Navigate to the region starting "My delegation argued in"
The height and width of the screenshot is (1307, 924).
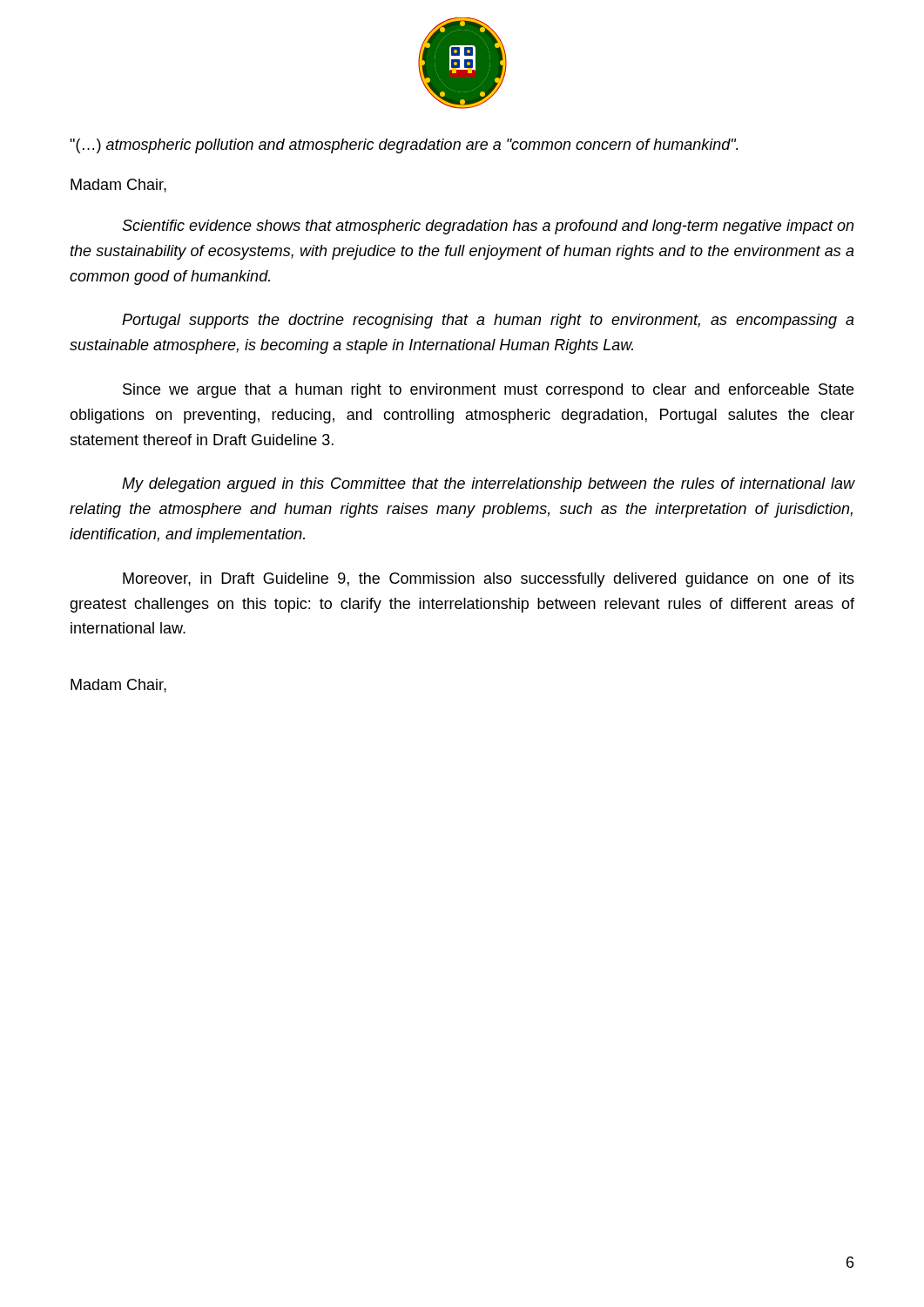462,509
